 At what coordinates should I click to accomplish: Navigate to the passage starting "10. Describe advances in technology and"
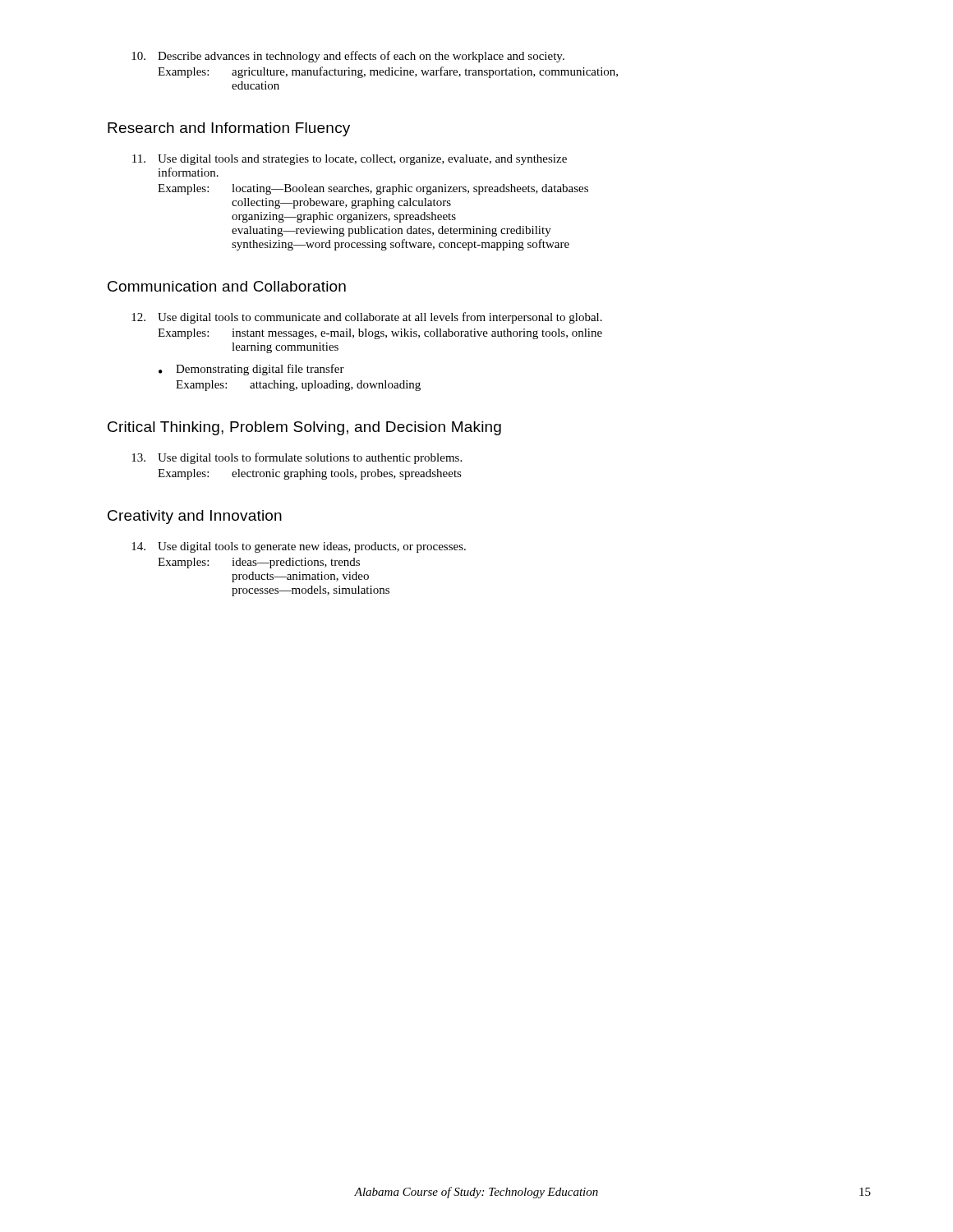[x=489, y=71]
